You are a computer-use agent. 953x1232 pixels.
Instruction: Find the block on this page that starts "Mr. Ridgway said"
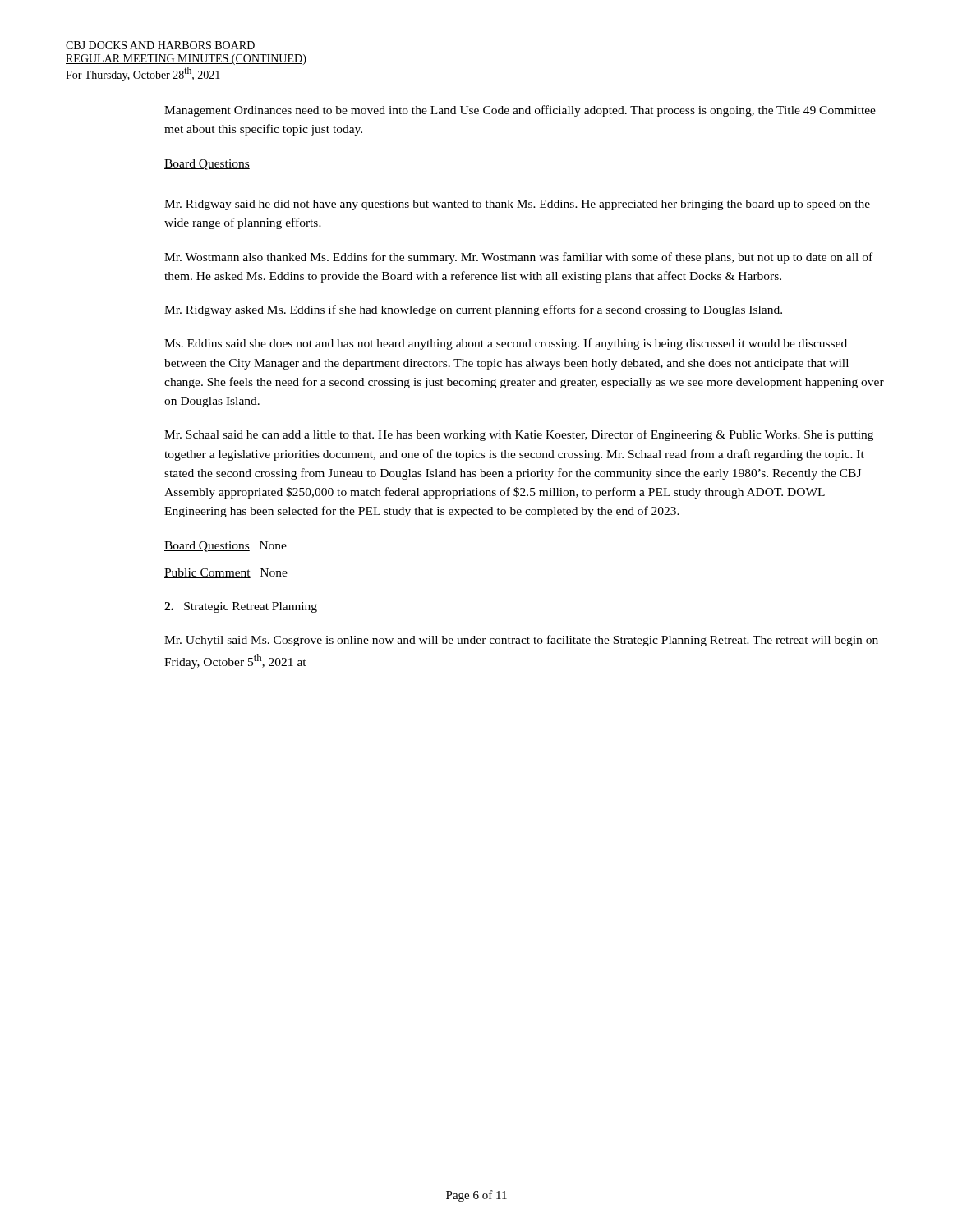(x=517, y=213)
